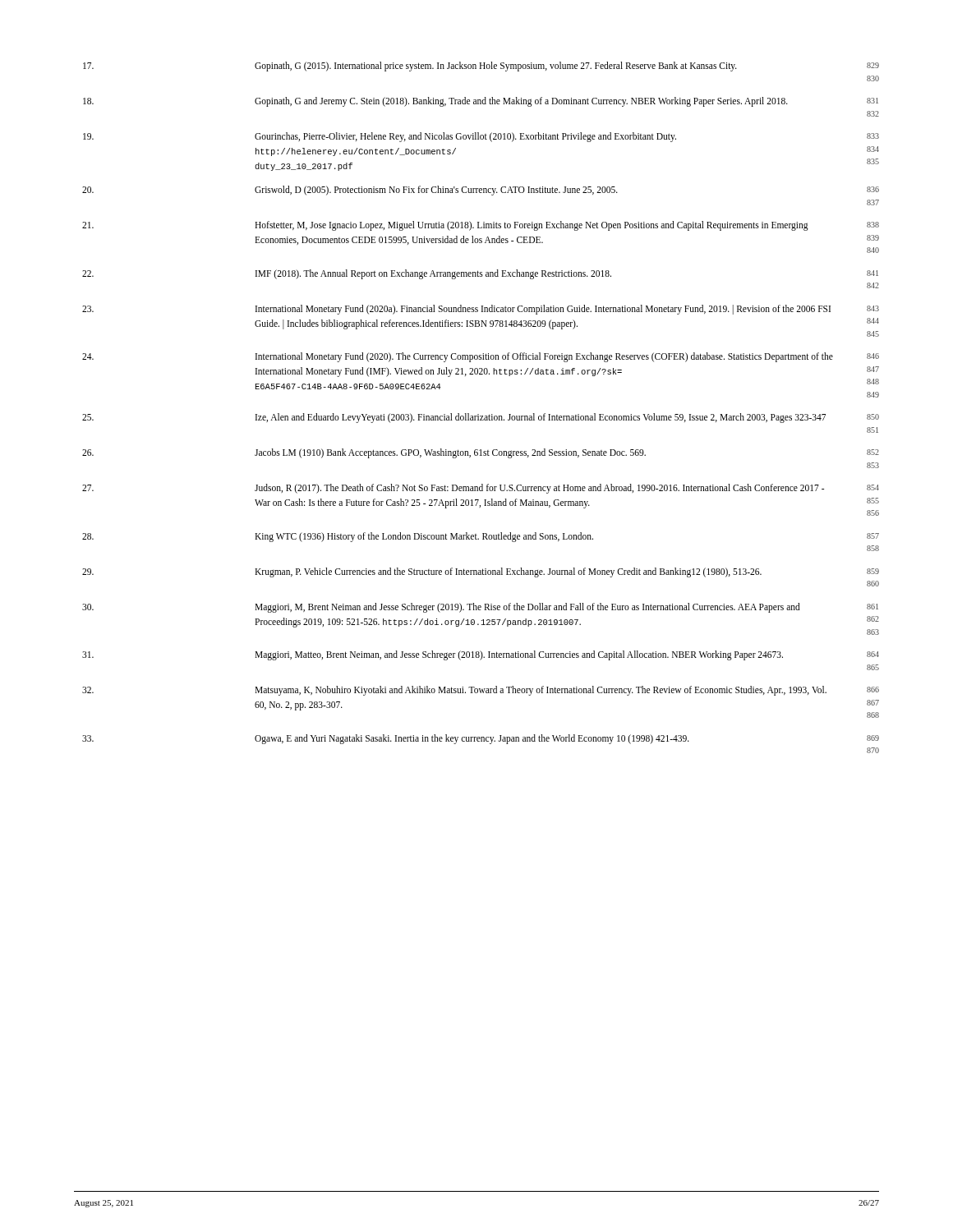This screenshot has width=953, height=1232.
Task: Find the block on this page that starts "25. Ize, Alen and Eduardo"
Action: click(476, 424)
